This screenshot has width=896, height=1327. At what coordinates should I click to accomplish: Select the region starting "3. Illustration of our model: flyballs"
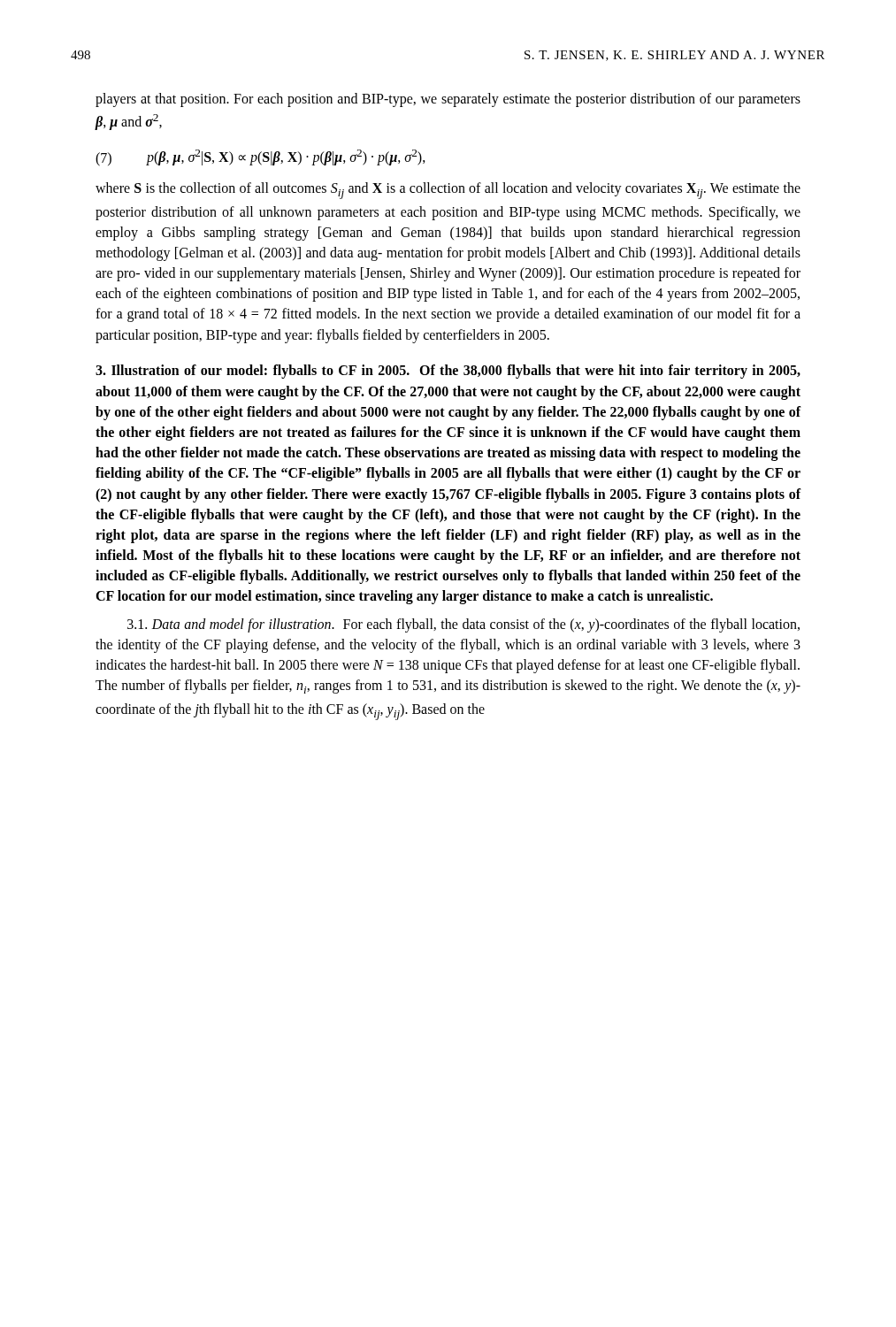pos(448,483)
